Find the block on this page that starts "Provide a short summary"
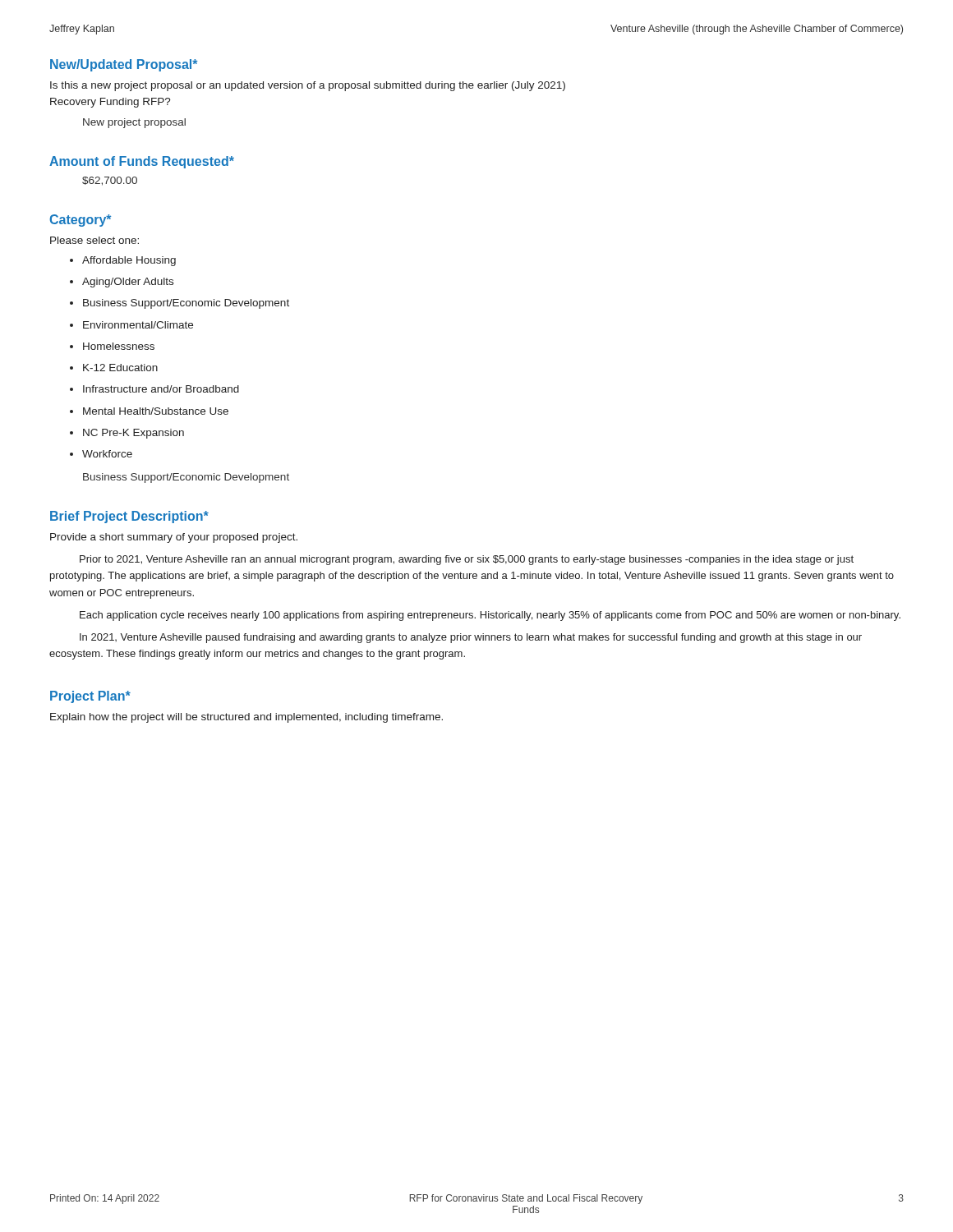Image resolution: width=953 pixels, height=1232 pixels. pyautogui.click(x=174, y=537)
